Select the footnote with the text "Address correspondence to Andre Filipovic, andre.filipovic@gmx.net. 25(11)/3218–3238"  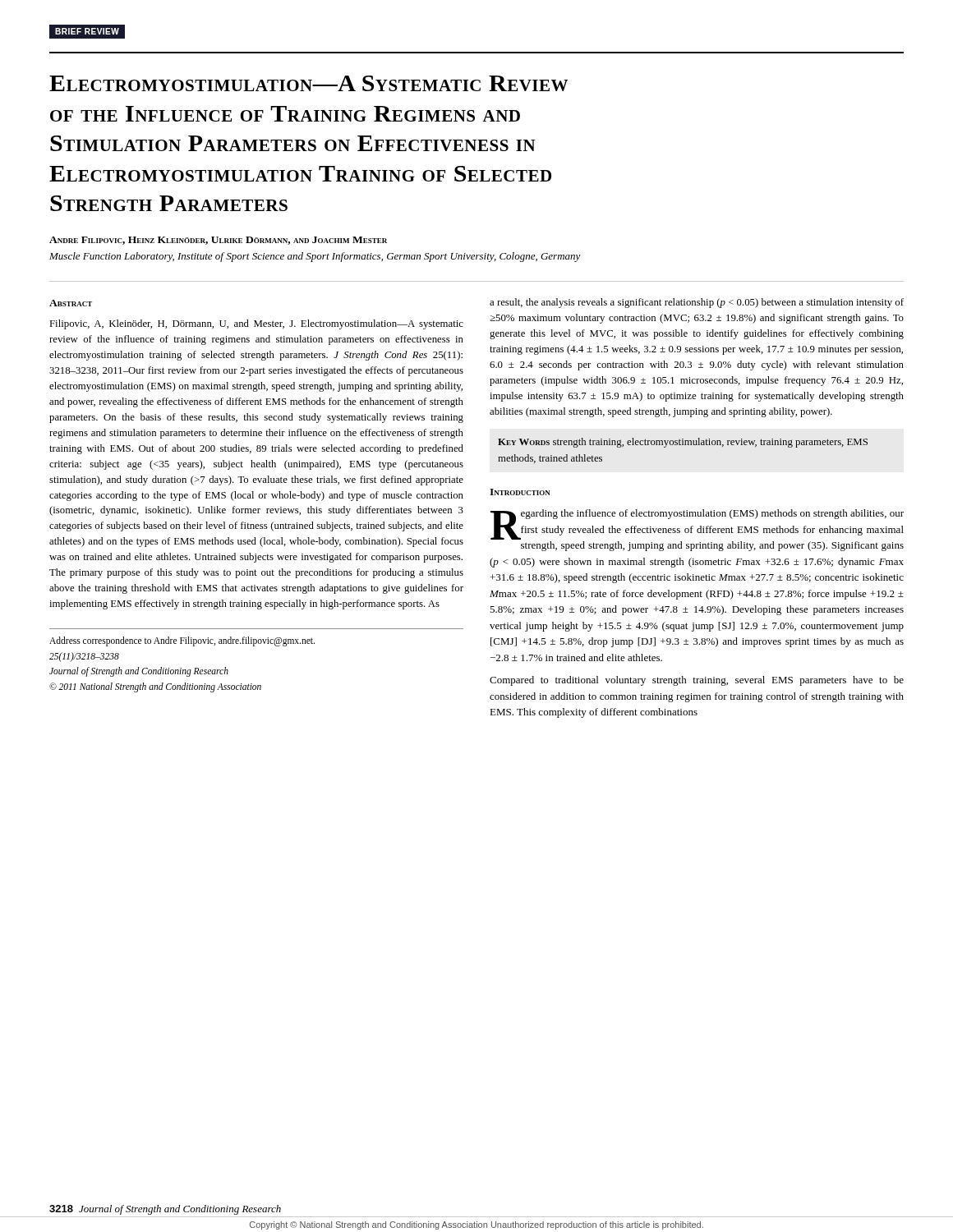point(182,641)
